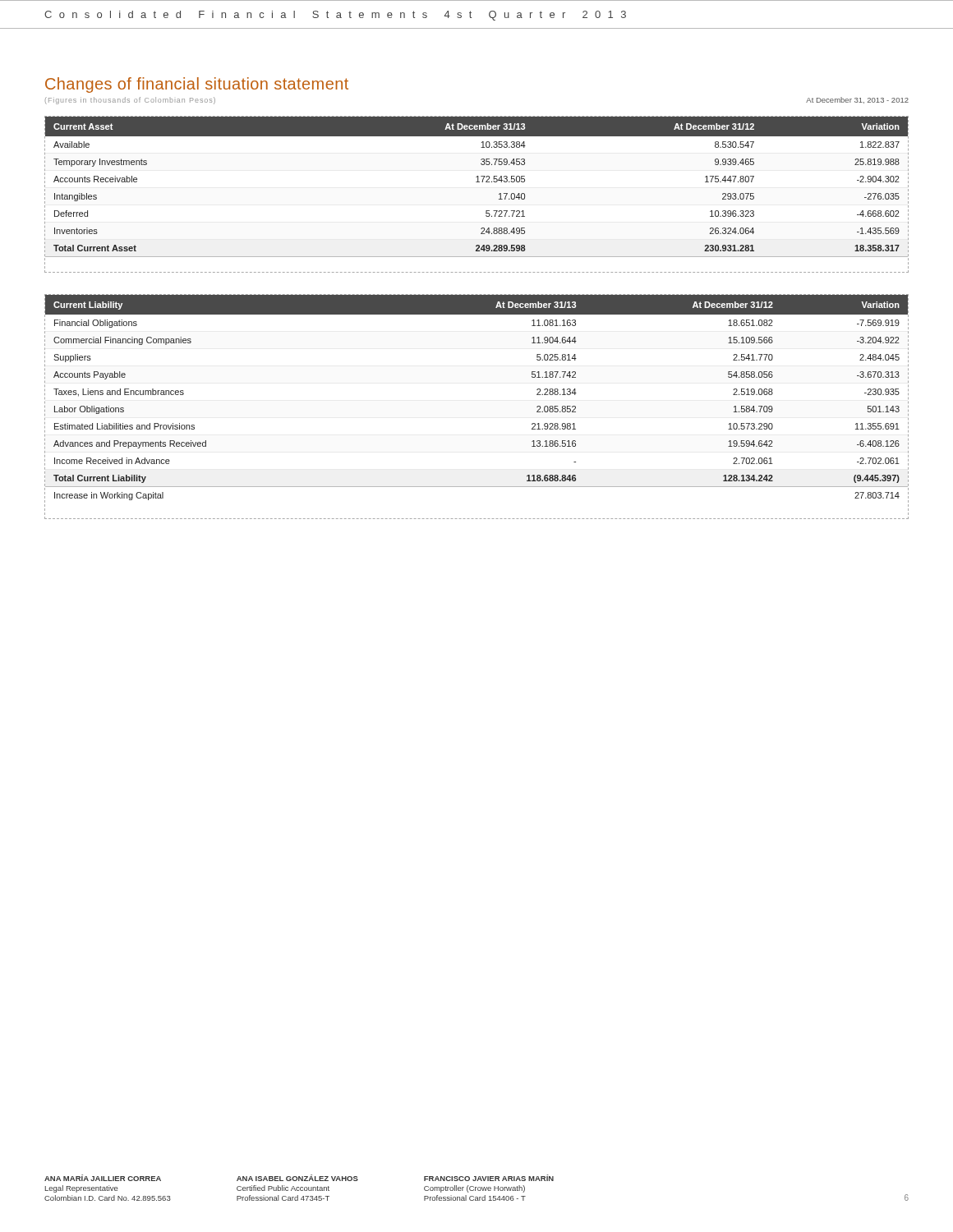Screen dimensions: 1232x953
Task: Find the title
Action: point(197,84)
